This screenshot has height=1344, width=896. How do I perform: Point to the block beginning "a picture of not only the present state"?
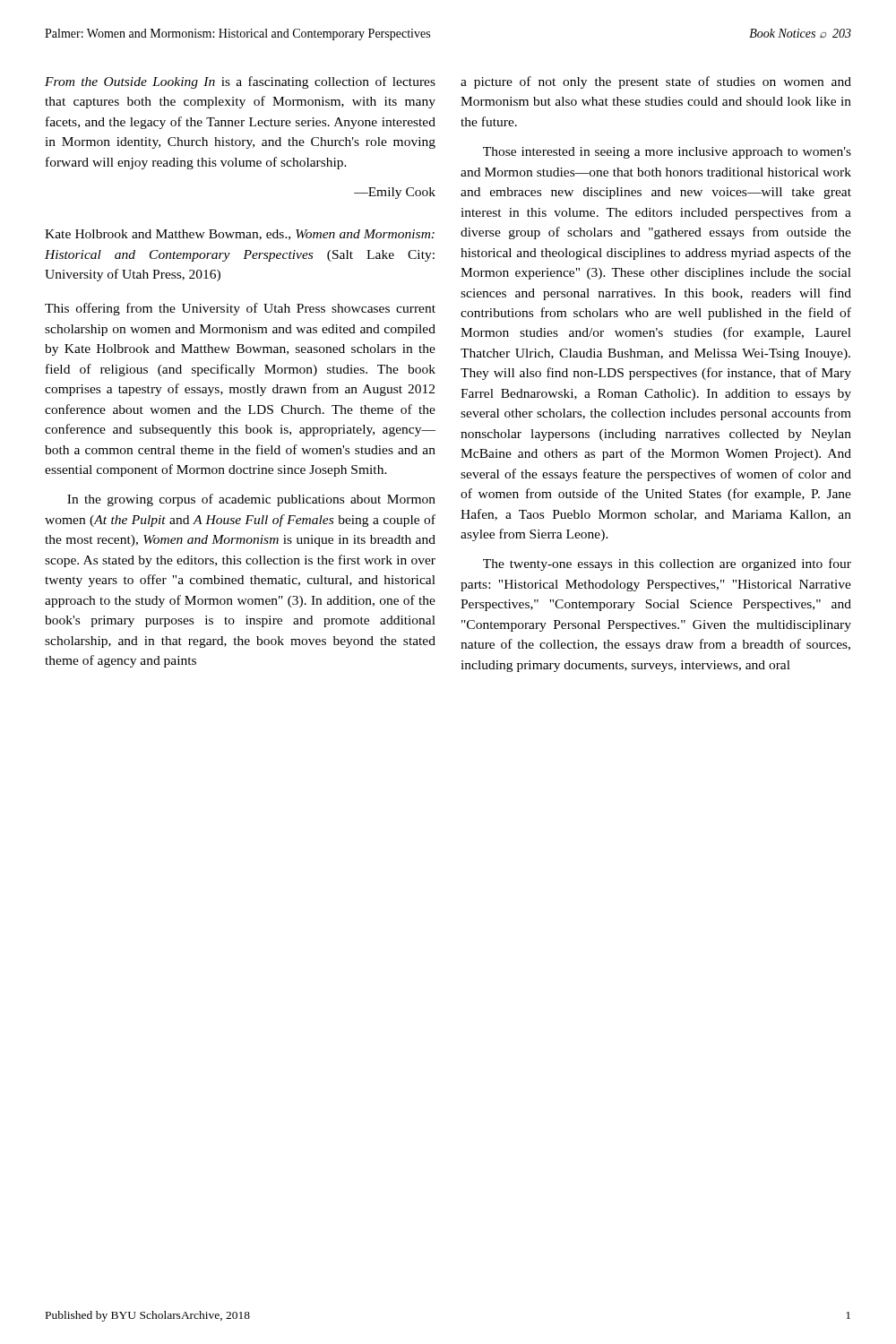point(656,373)
